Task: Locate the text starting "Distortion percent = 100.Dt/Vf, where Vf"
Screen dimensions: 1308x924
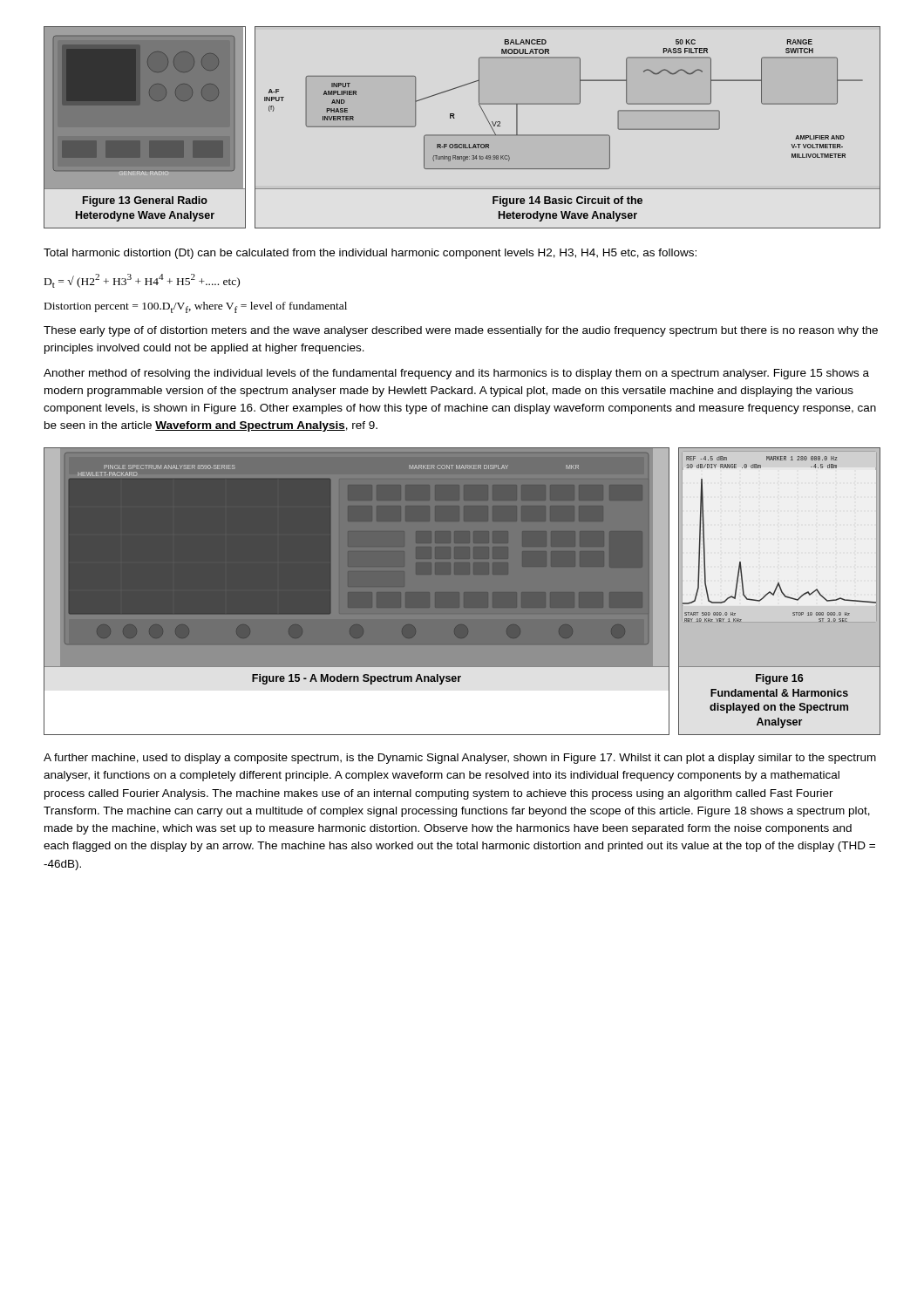Action: pos(195,307)
